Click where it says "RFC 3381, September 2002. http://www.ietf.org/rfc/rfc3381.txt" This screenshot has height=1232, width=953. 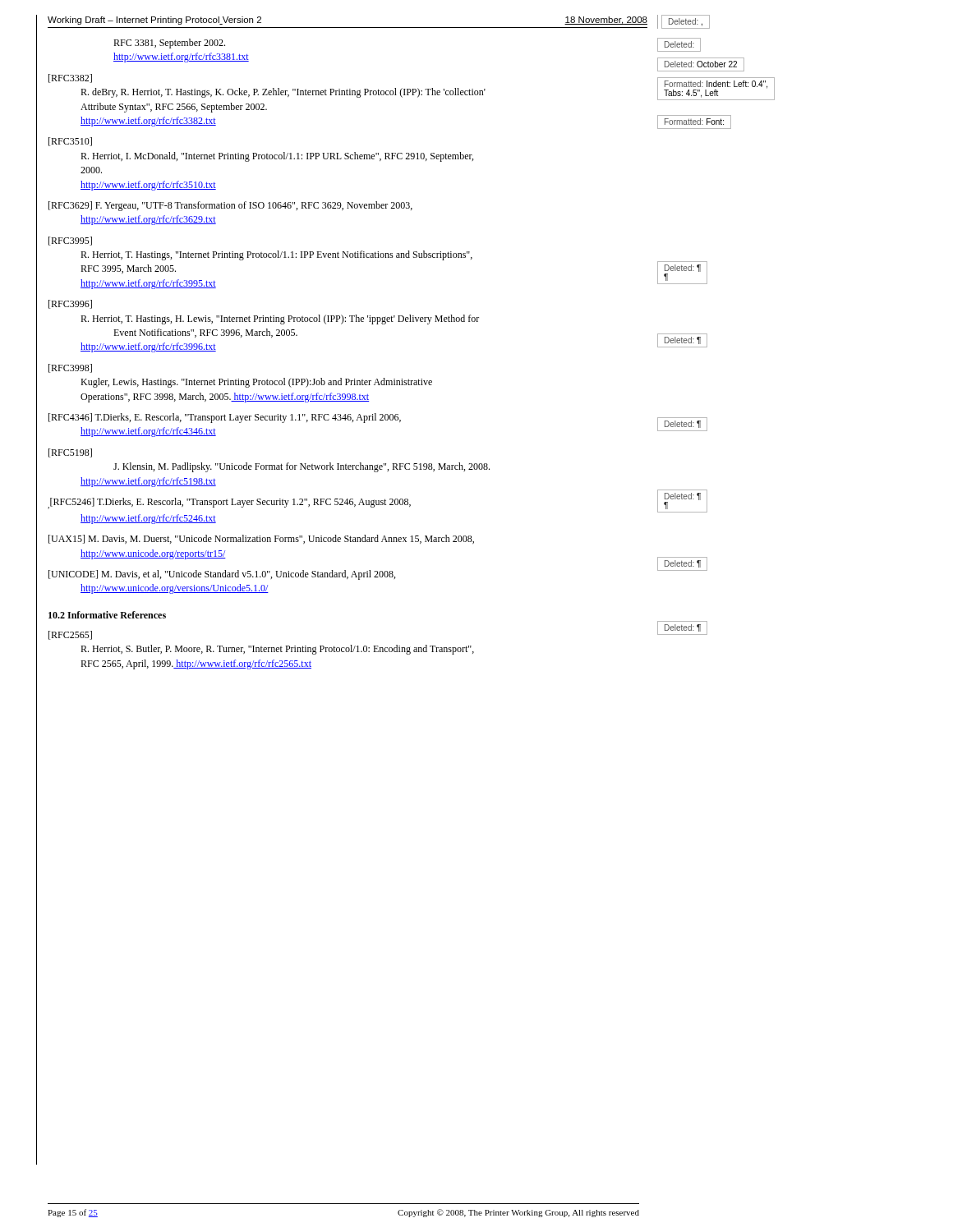169,44
